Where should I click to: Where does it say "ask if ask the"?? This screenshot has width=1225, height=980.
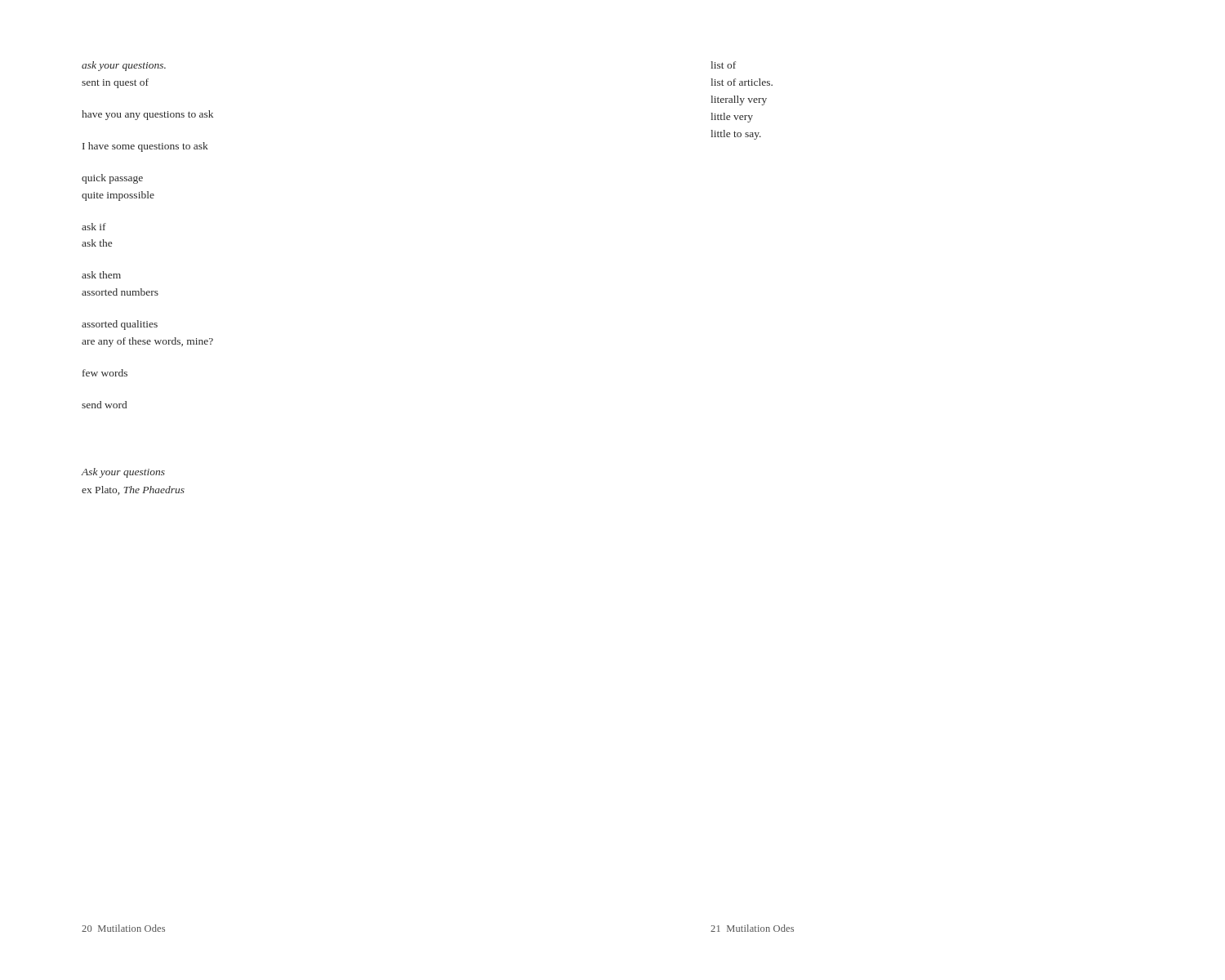97,235
